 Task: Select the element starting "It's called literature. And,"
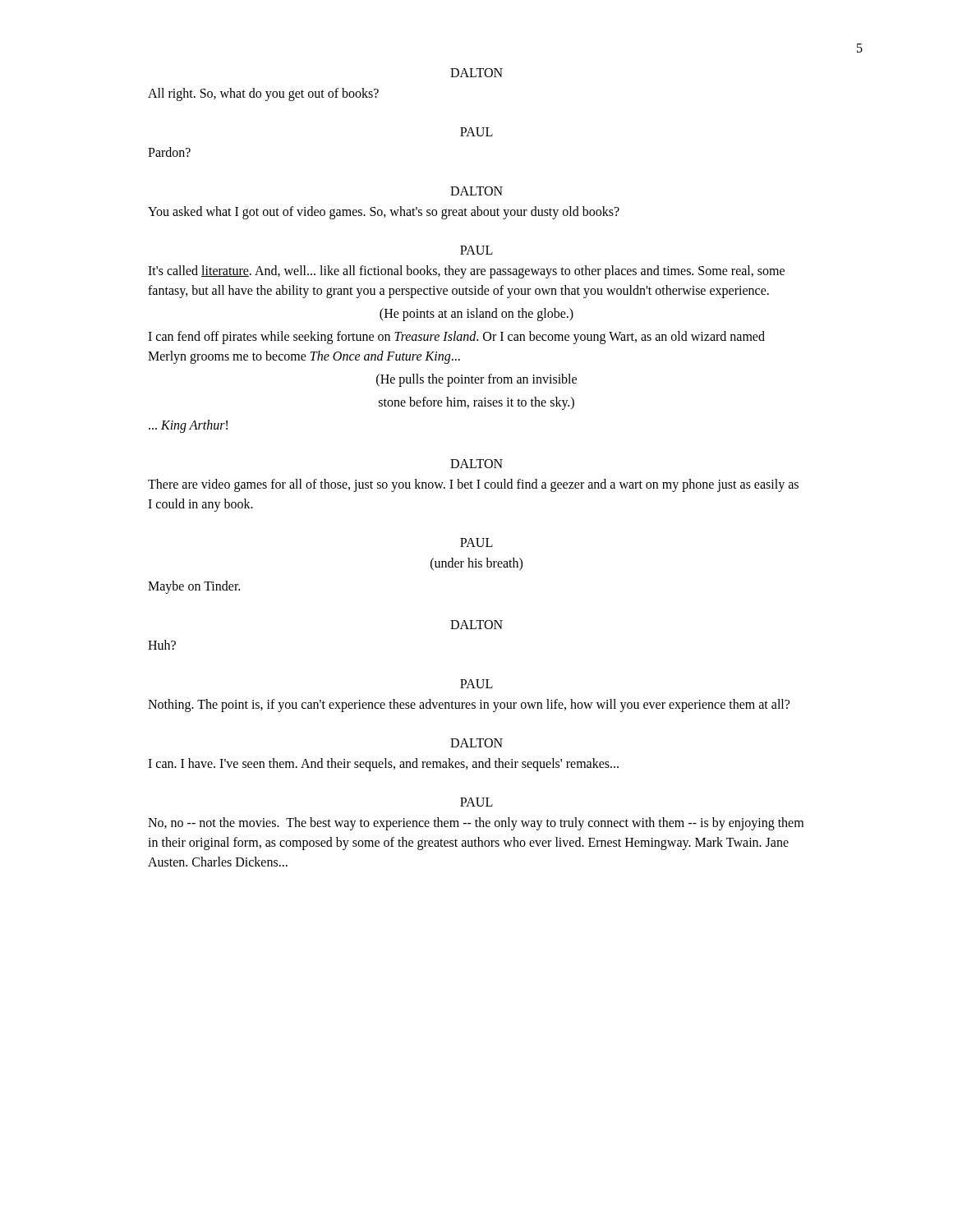pyautogui.click(x=476, y=348)
